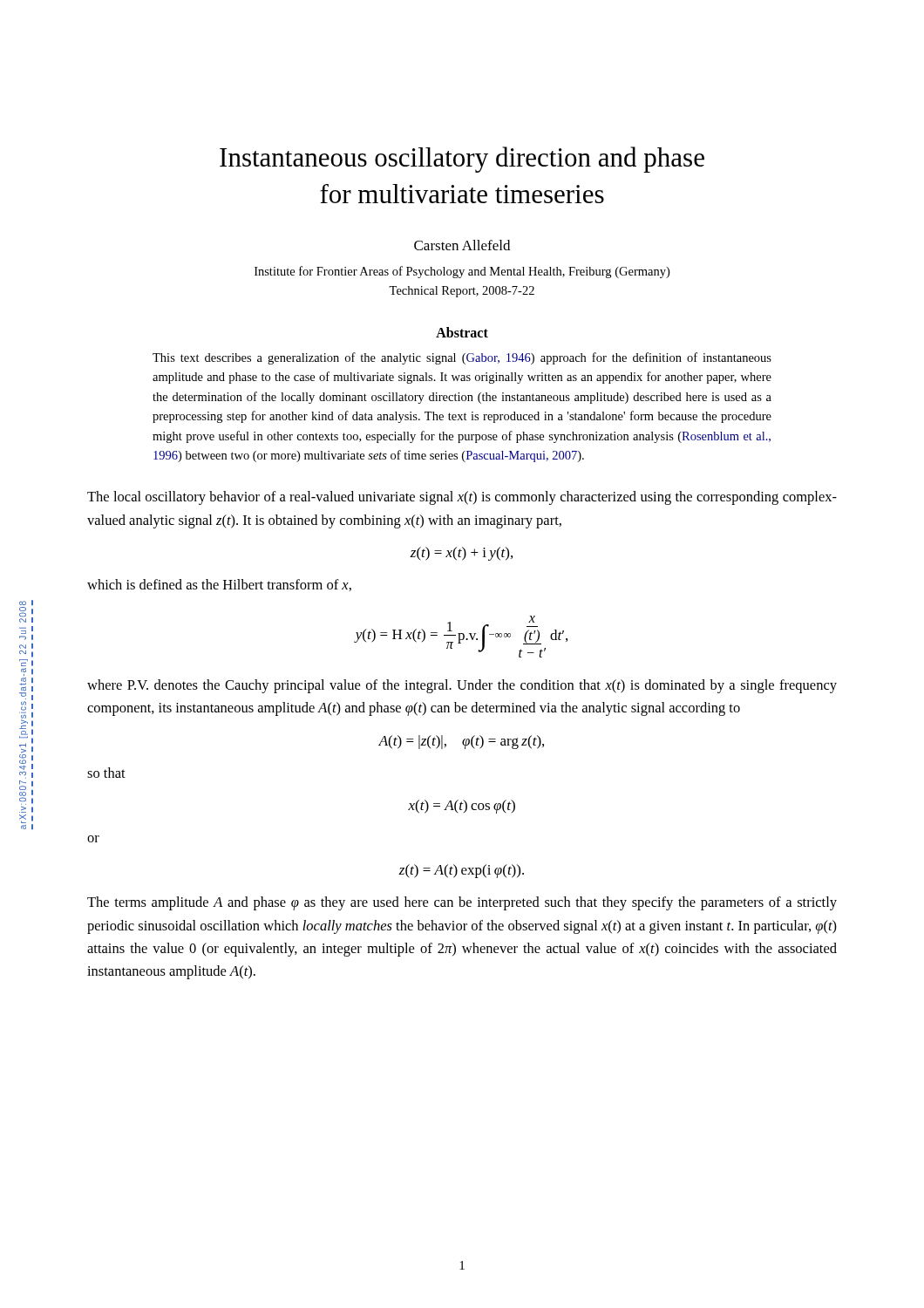
Task: Locate the text block starting "This text describes a generalization of the"
Action: tap(462, 406)
